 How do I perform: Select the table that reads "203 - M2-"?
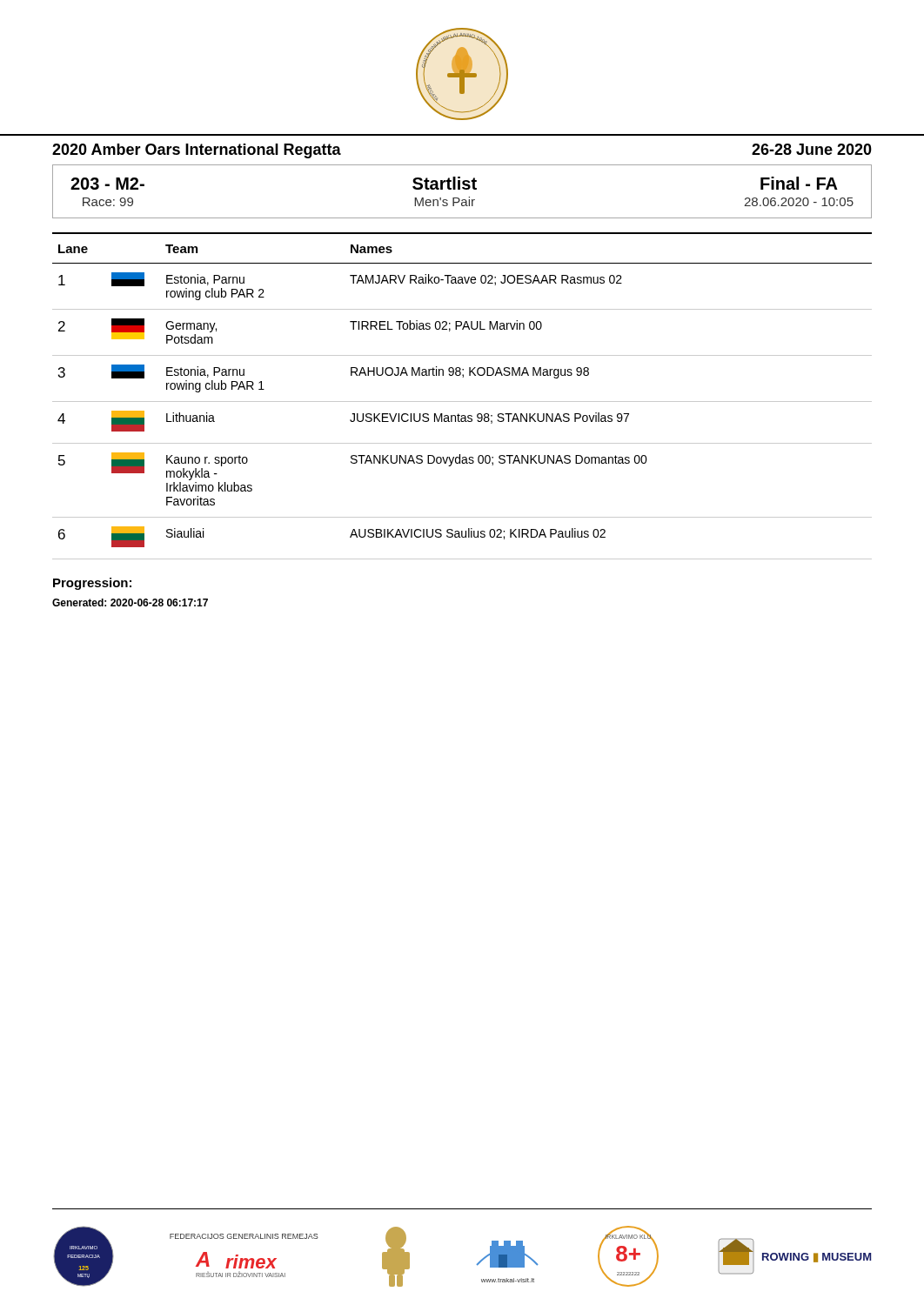pos(462,191)
